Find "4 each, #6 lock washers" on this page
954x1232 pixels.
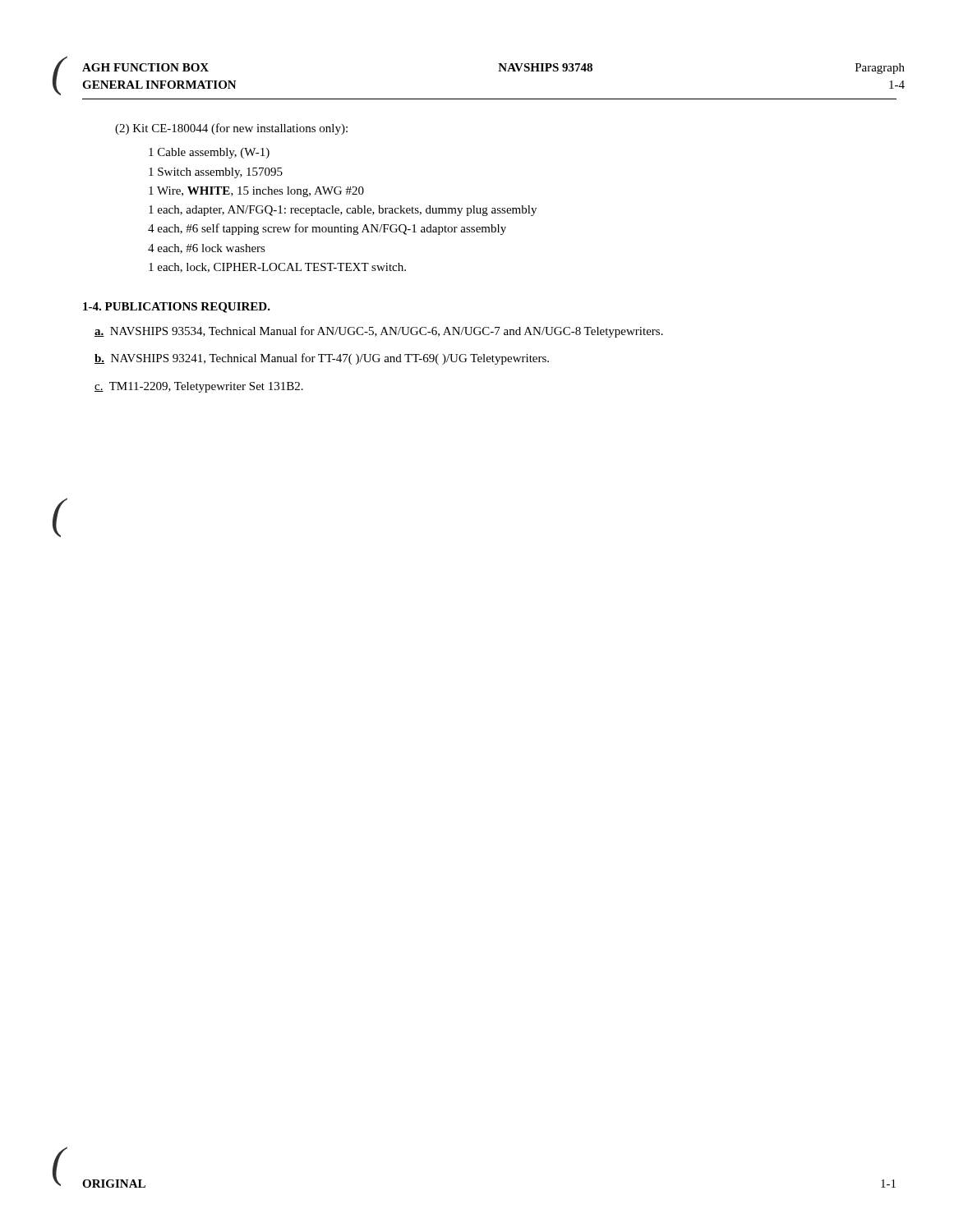coord(207,248)
